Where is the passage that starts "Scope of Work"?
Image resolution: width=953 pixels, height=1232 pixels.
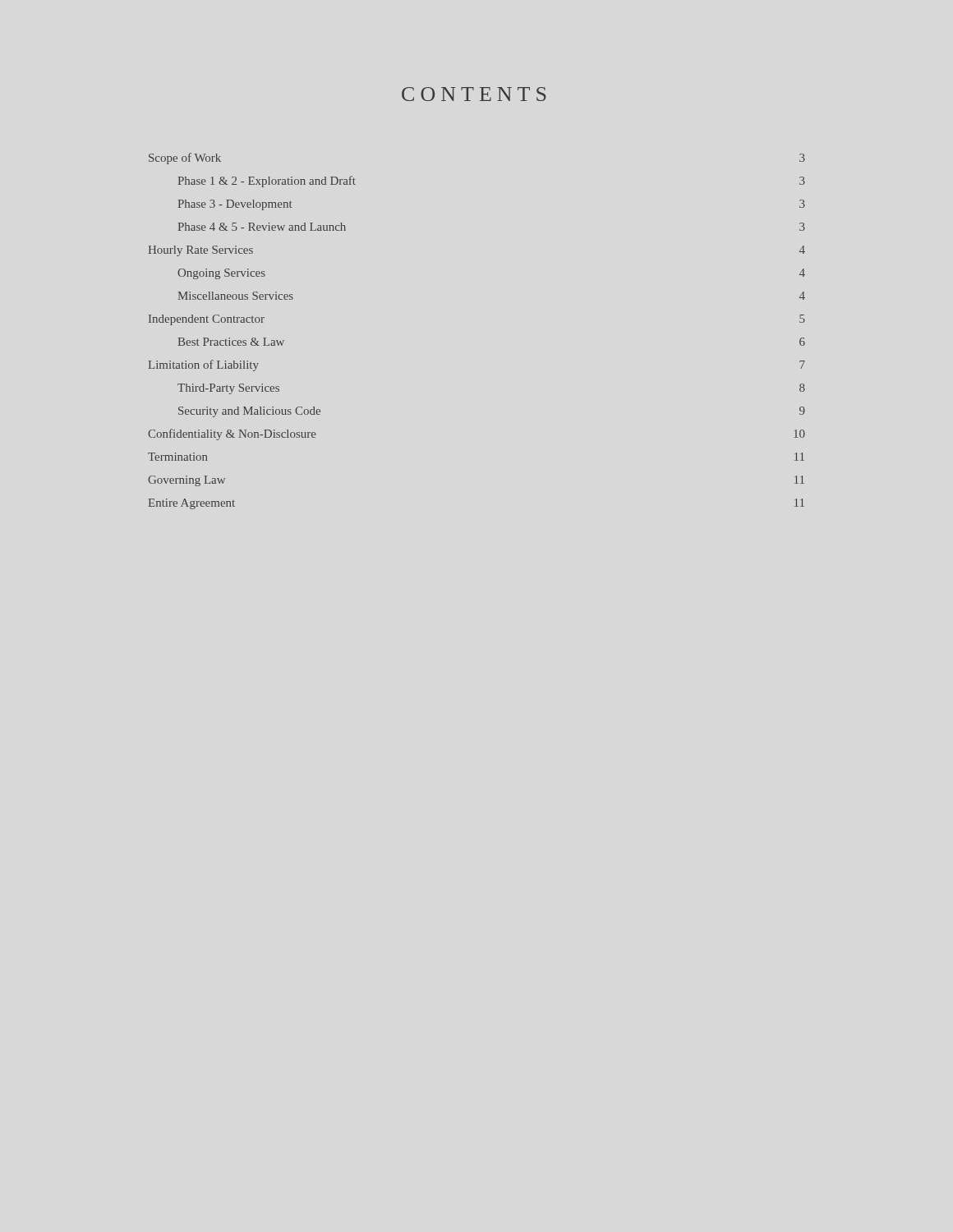(x=183, y=158)
